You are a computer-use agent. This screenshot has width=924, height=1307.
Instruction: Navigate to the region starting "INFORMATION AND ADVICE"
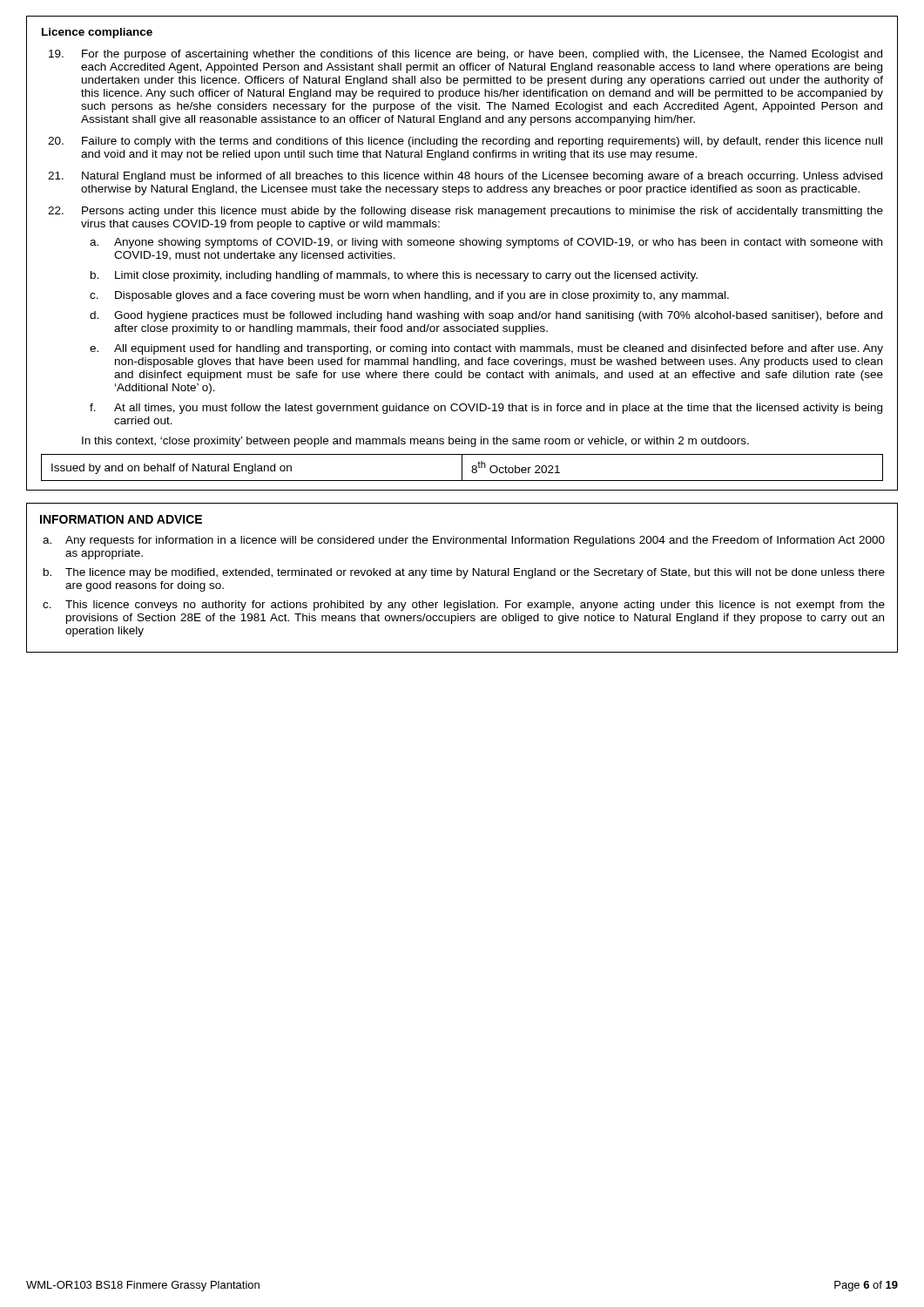pyautogui.click(x=121, y=519)
